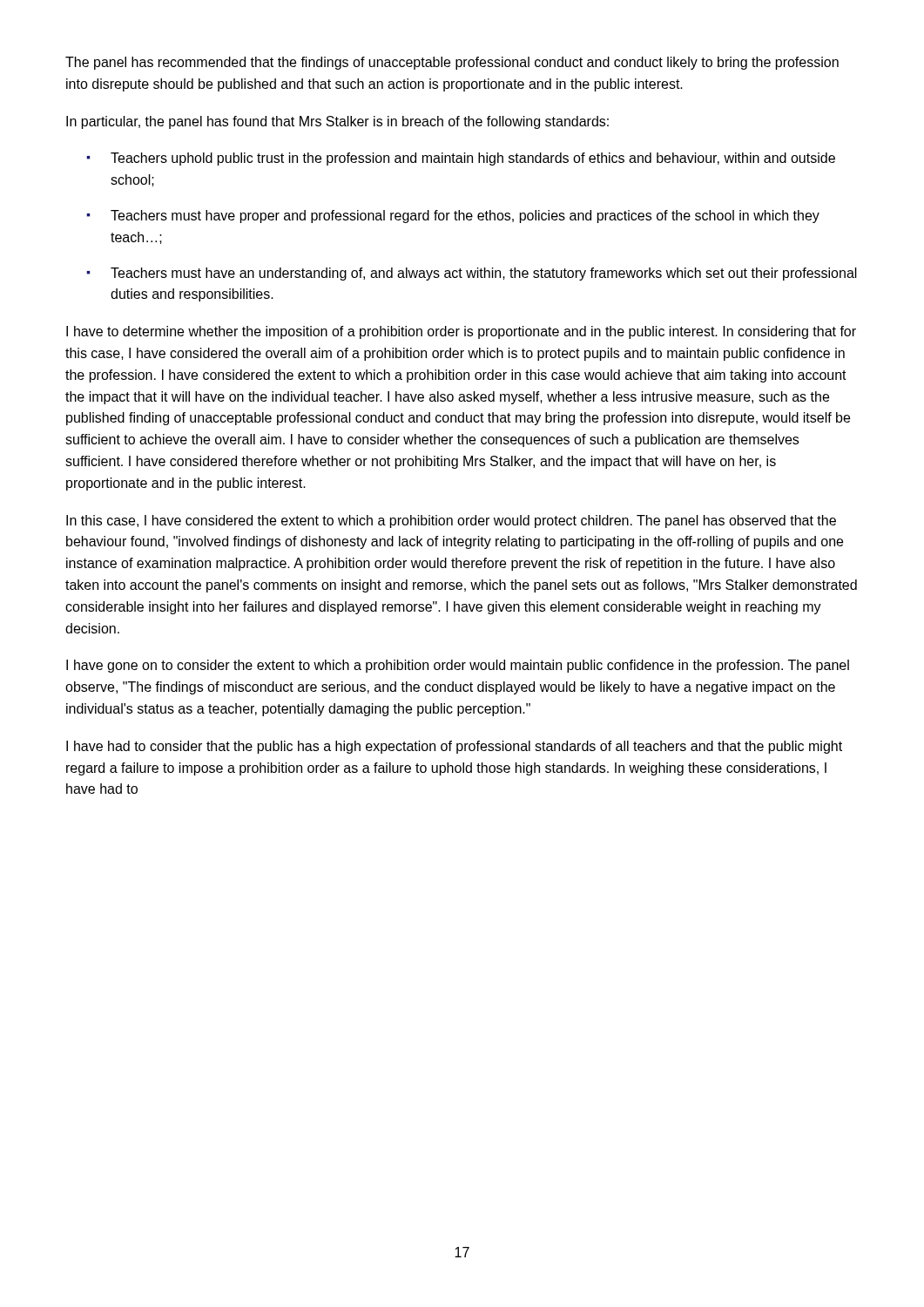Screen dimensions: 1307x924
Task: Find the passage starting "Teachers uphold public trust in"
Action: click(473, 169)
